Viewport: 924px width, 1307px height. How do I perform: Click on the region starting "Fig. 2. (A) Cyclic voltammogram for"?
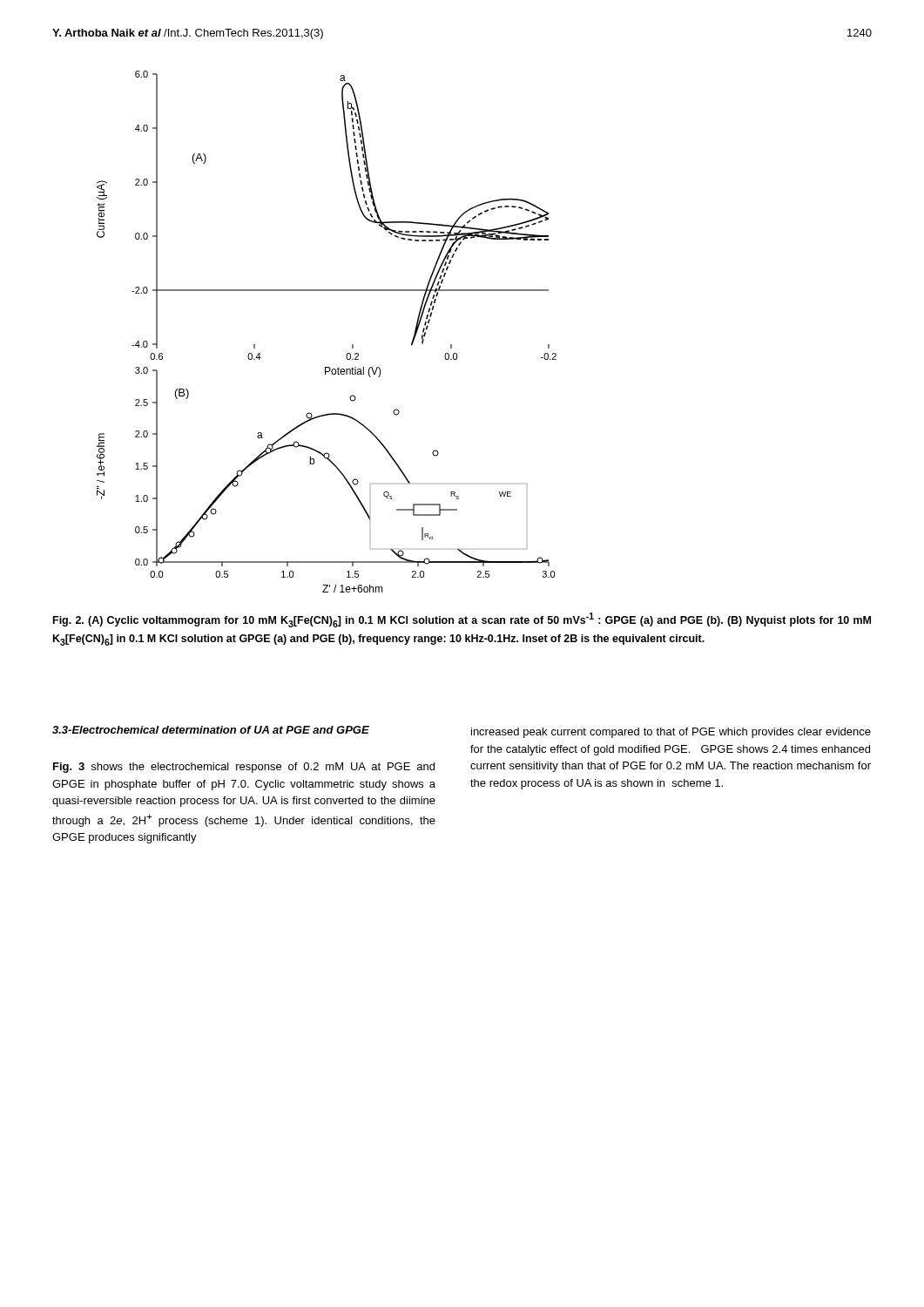click(462, 629)
